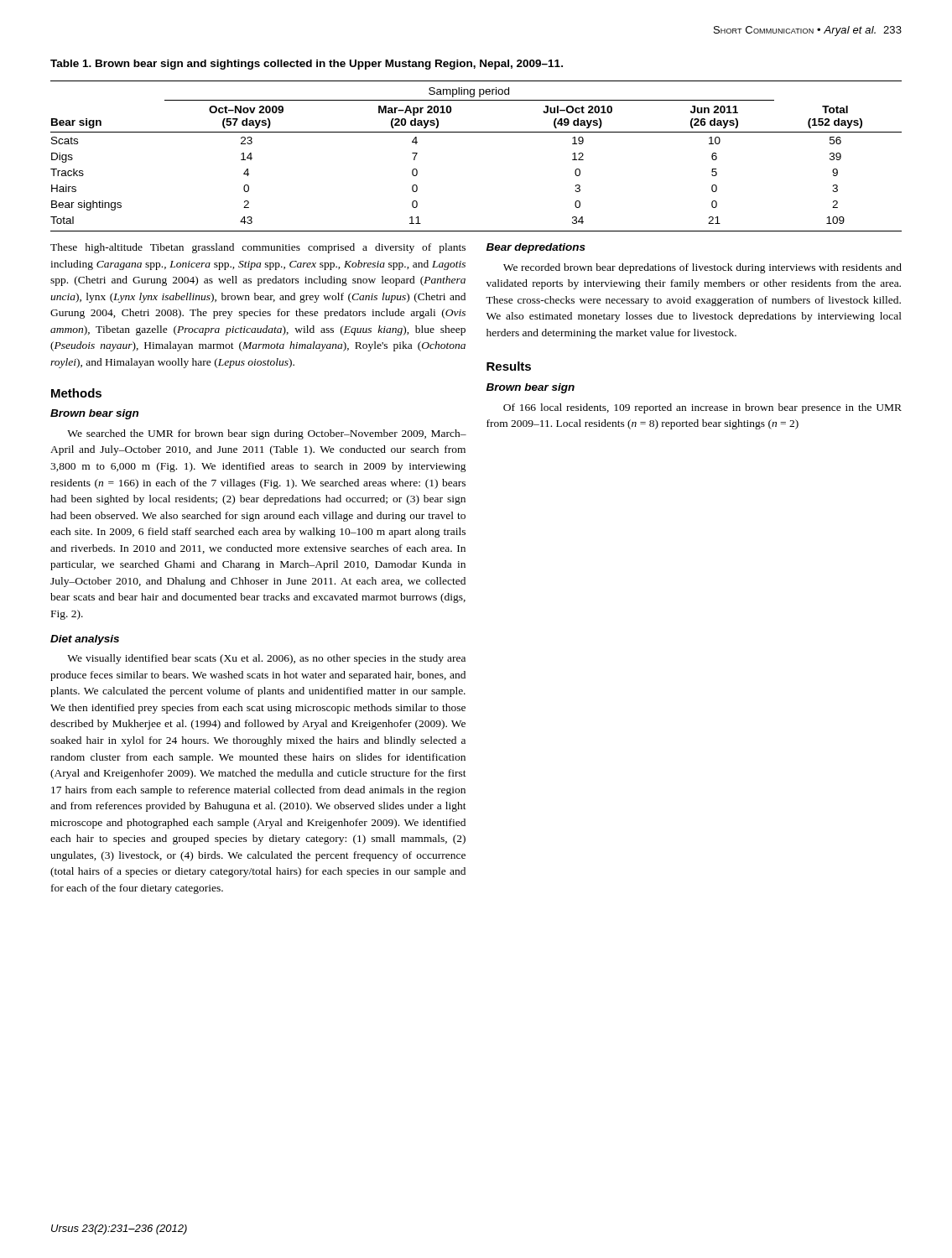Point to the passage starting "These high-altitude Tibetan grassland communities"
This screenshot has width=952, height=1258.
[x=258, y=305]
